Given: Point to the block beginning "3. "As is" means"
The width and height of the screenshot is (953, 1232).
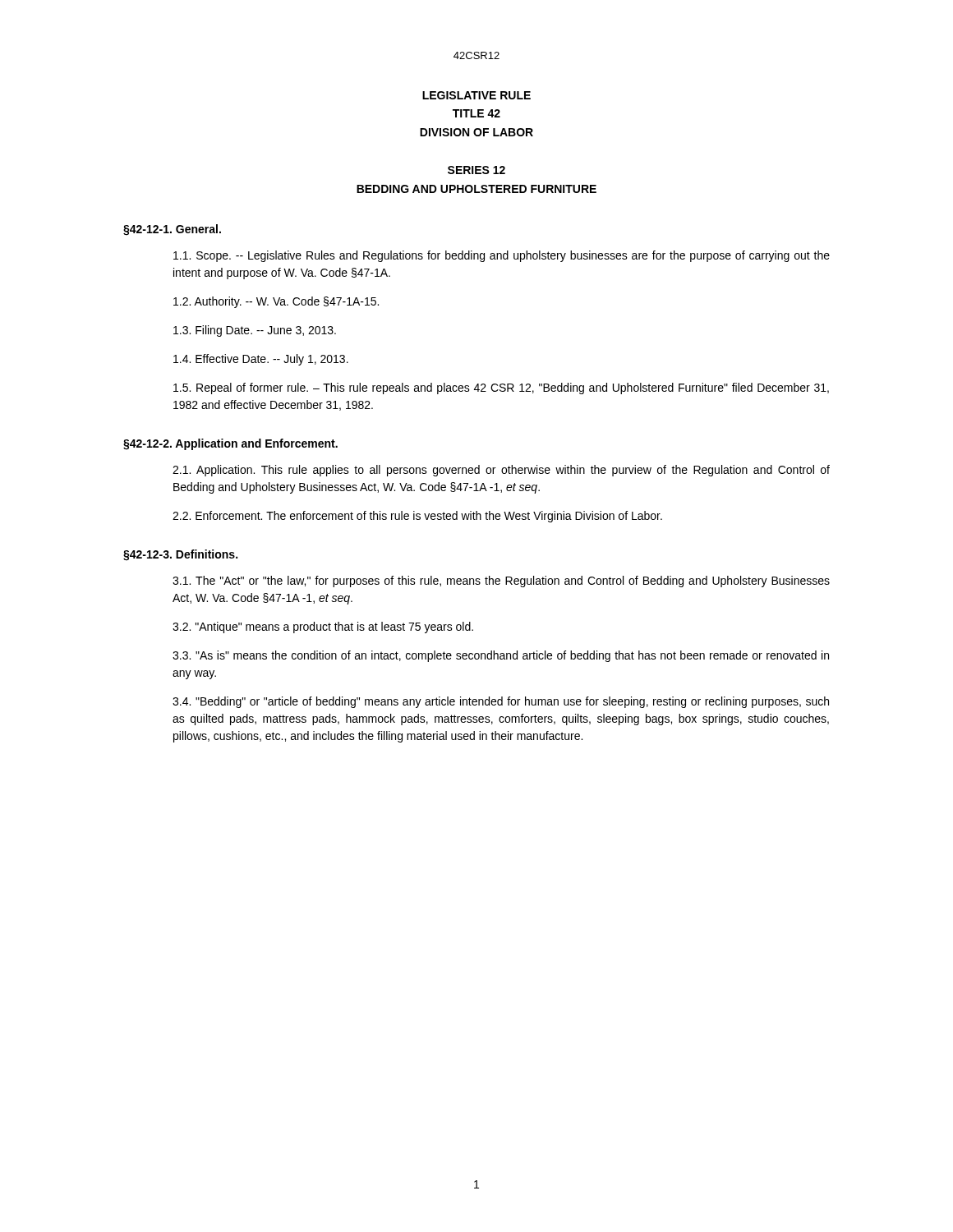Looking at the screenshot, I should click(x=501, y=664).
